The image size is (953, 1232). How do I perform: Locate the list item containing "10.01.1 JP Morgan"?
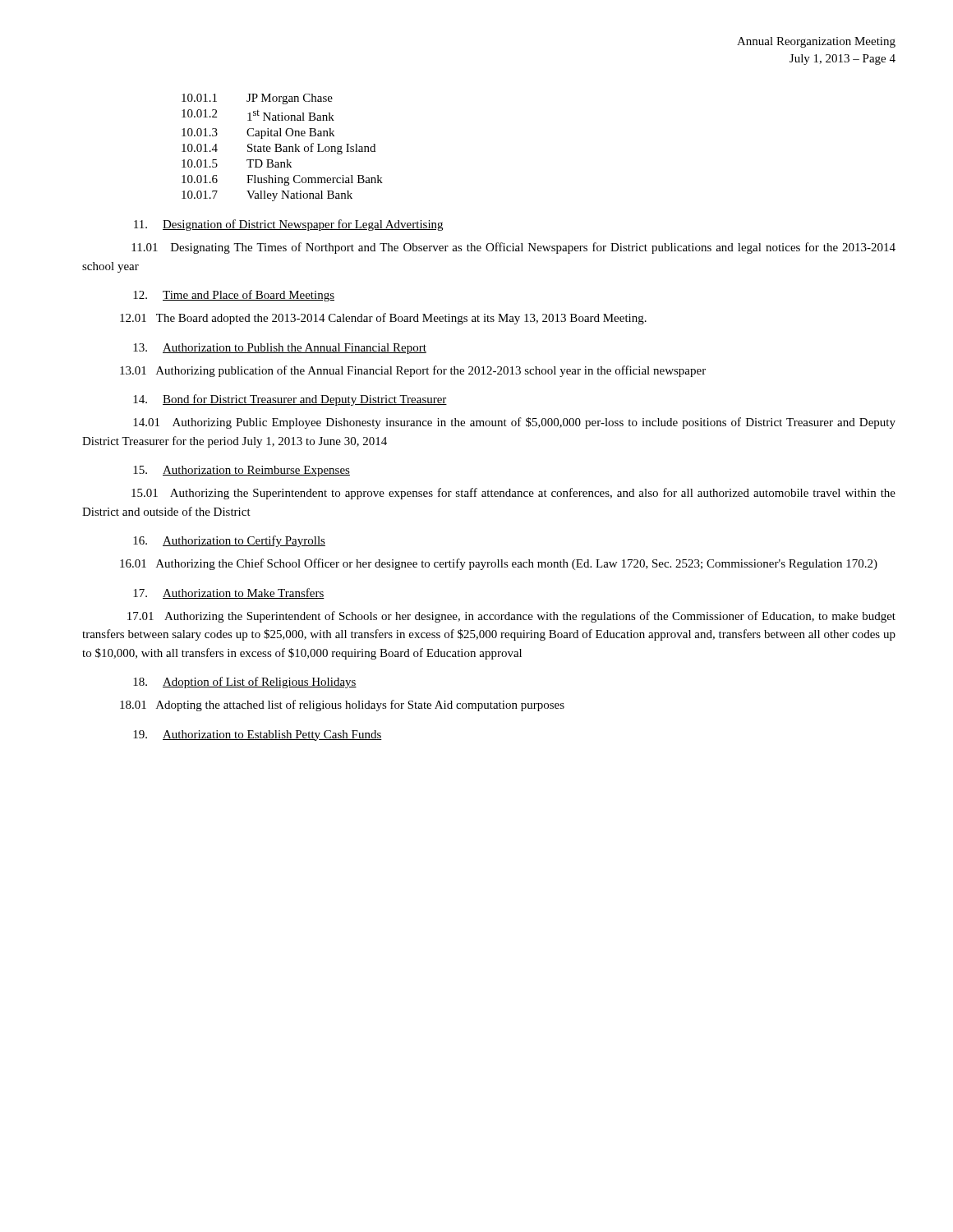click(282, 147)
